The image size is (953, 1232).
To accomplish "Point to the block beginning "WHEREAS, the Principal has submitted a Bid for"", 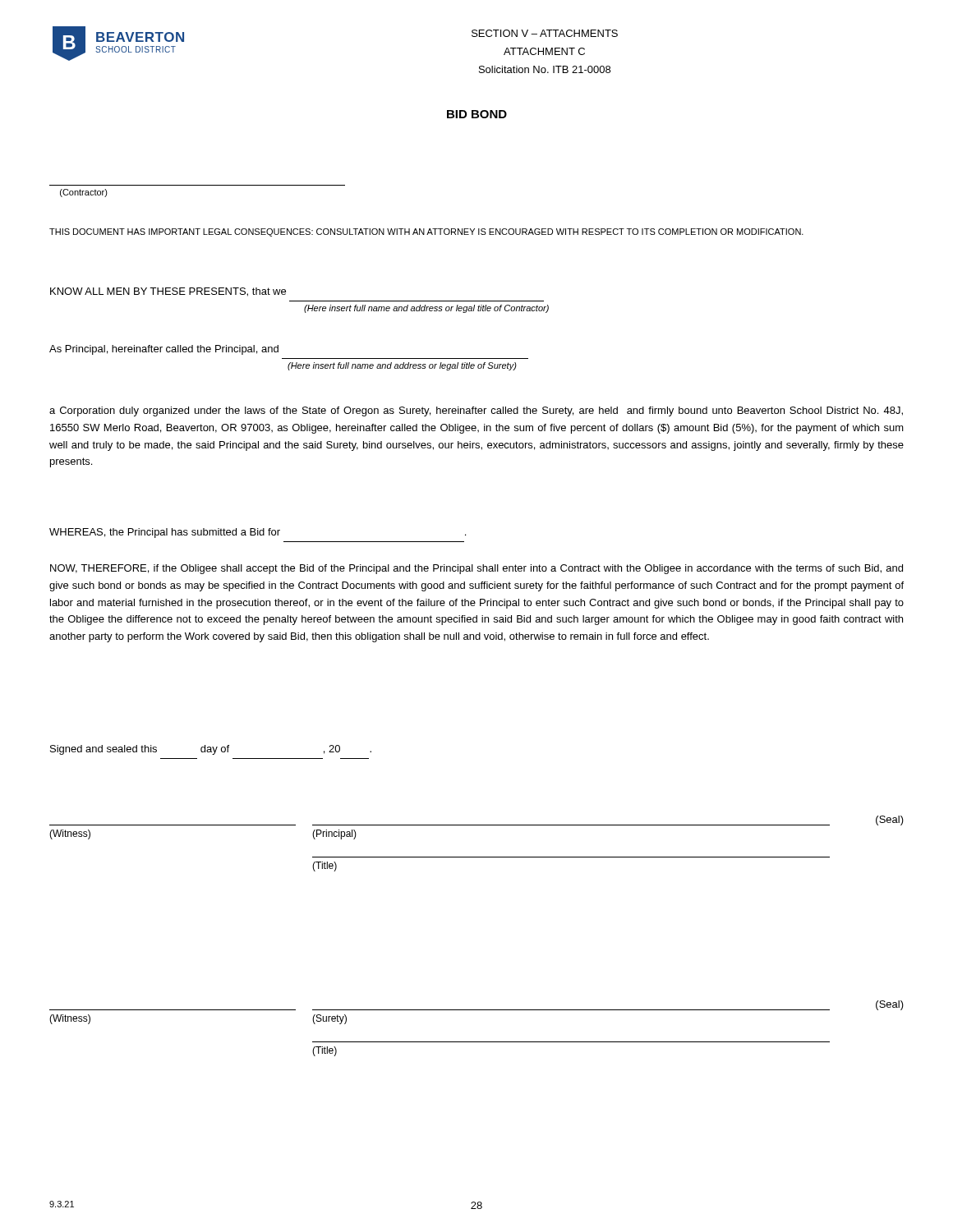I will 258,533.
